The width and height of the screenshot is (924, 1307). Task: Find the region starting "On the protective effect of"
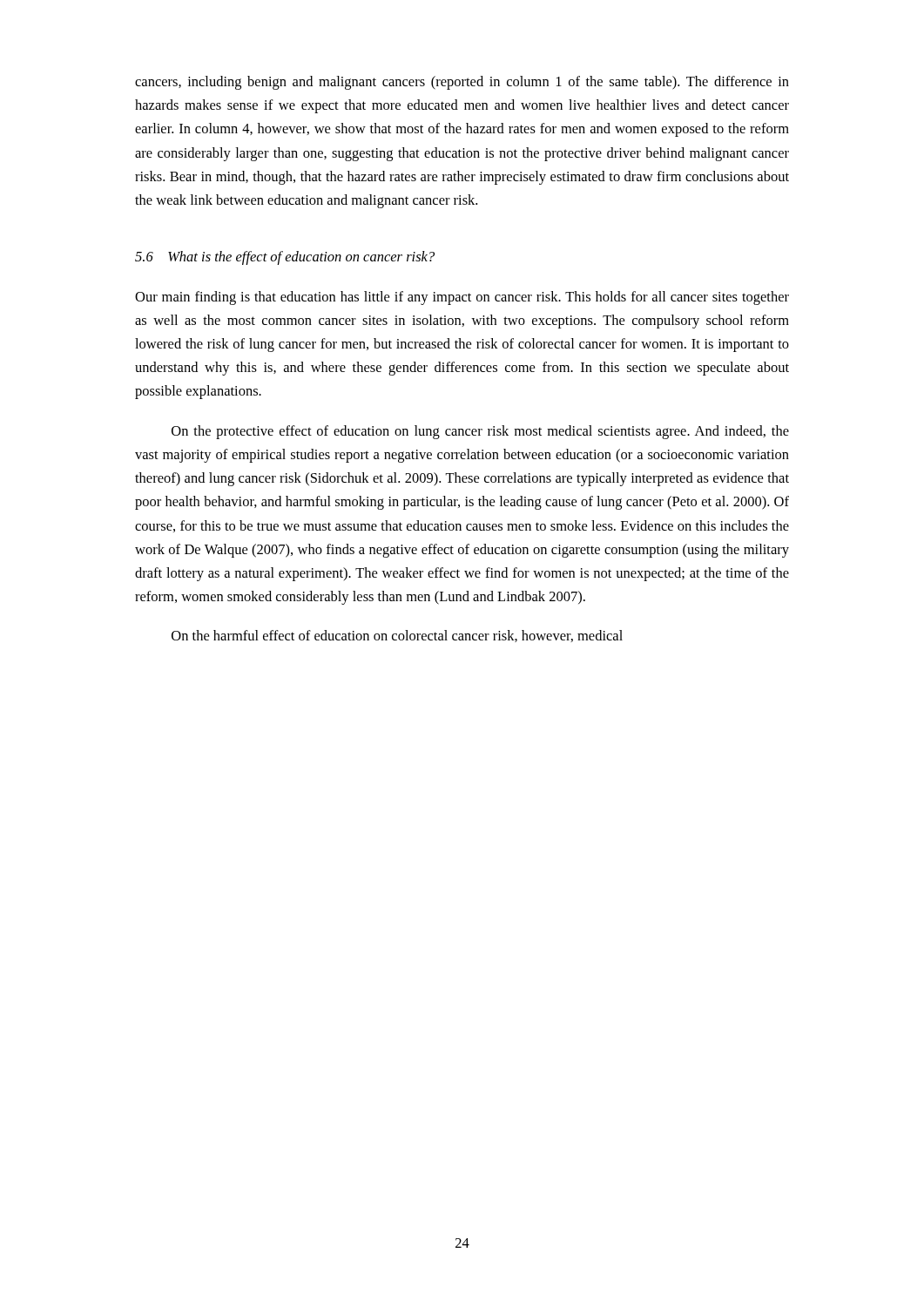click(x=462, y=514)
